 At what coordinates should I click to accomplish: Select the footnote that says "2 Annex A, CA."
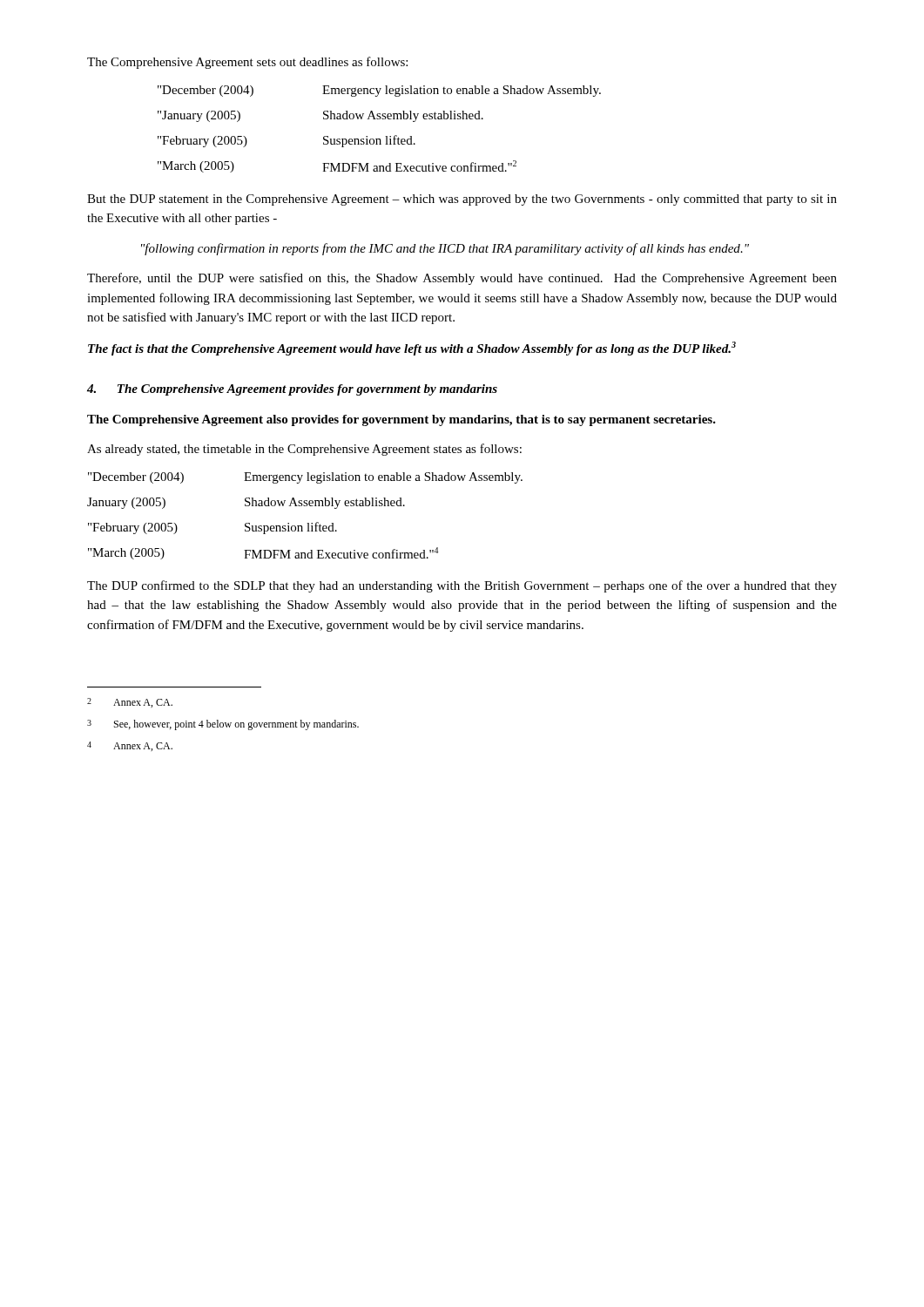coord(130,703)
